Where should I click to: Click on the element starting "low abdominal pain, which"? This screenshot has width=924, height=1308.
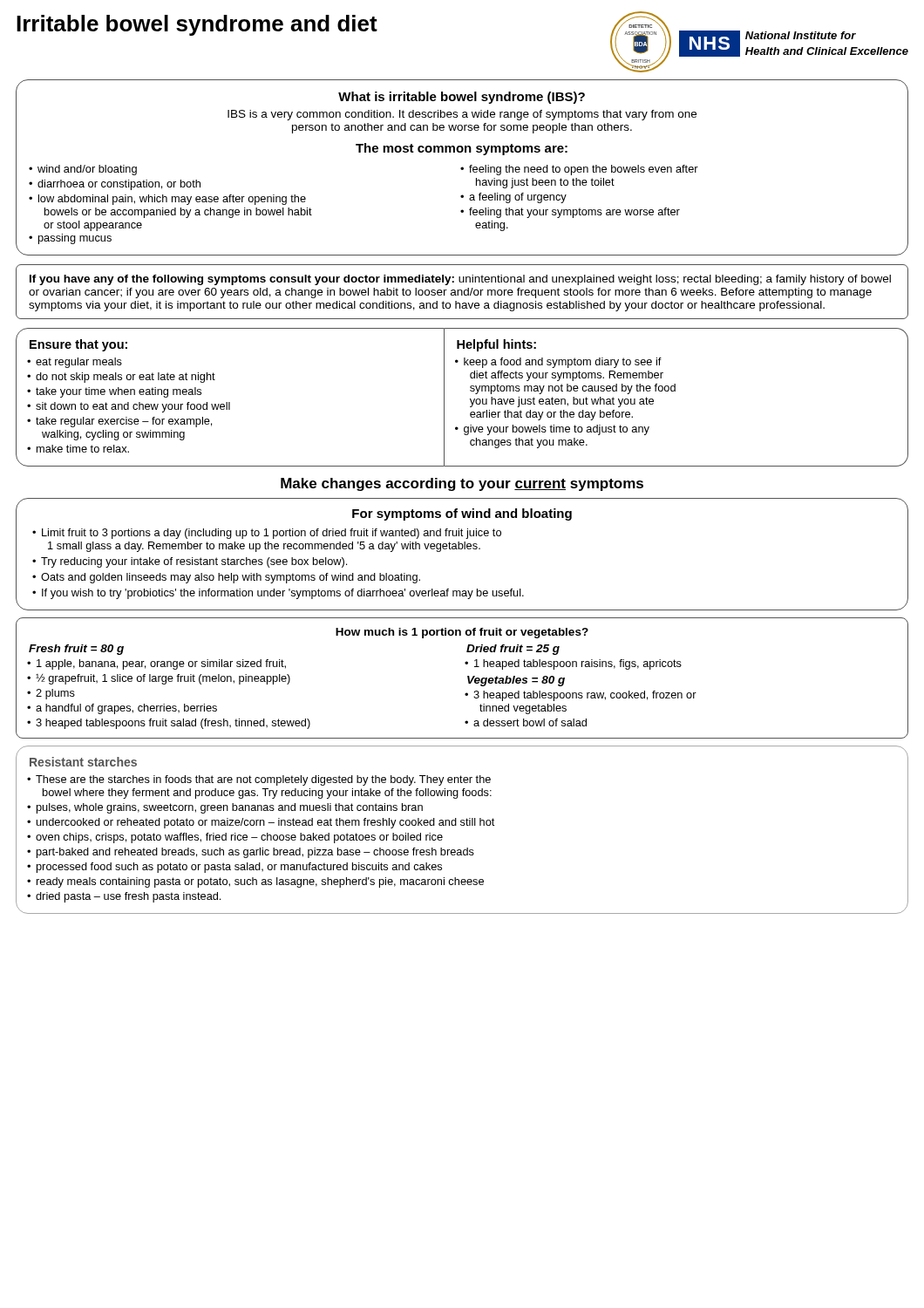[x=175, y=212]
